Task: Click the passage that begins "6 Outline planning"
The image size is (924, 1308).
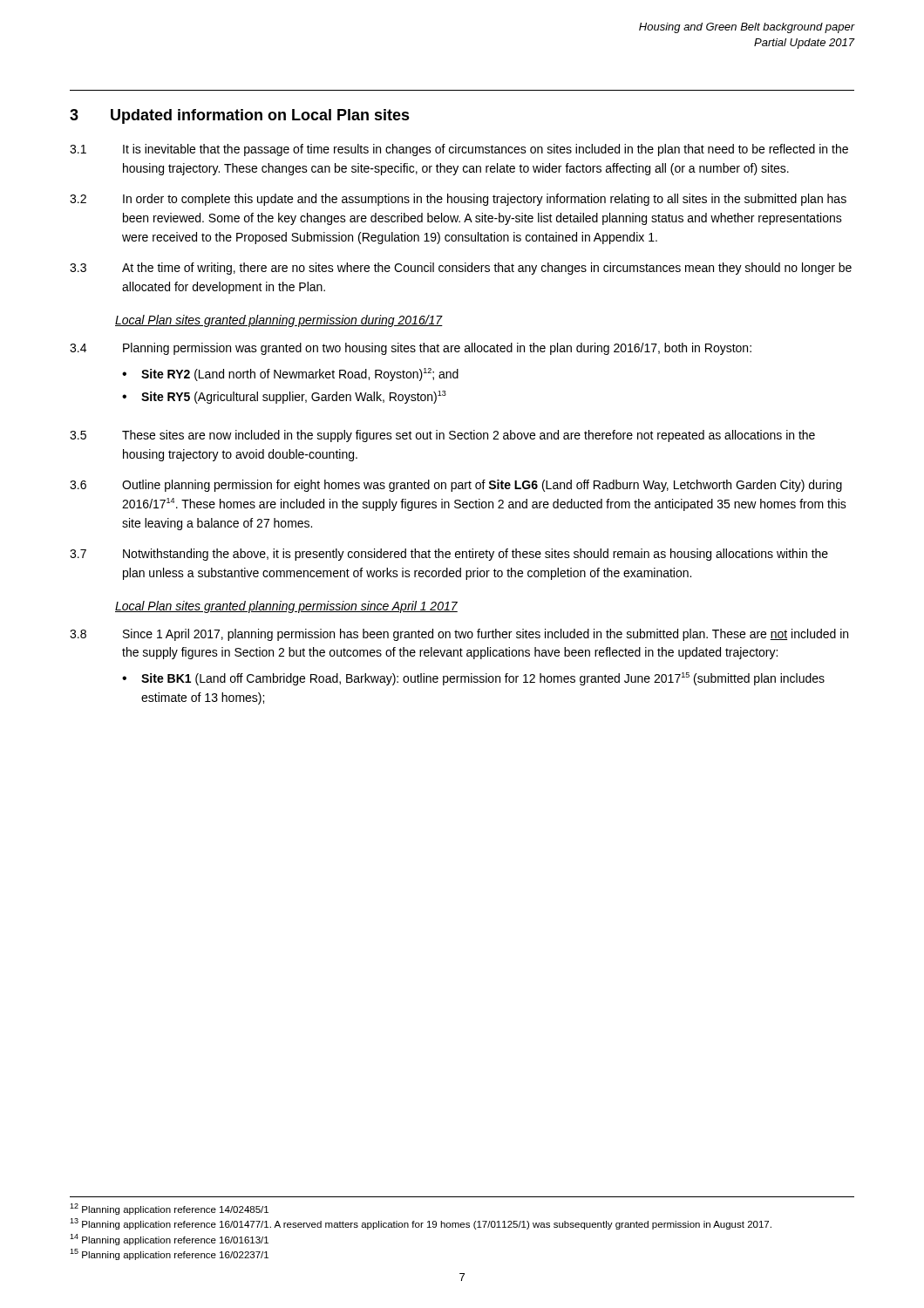Action: click(x=462, y=505)
